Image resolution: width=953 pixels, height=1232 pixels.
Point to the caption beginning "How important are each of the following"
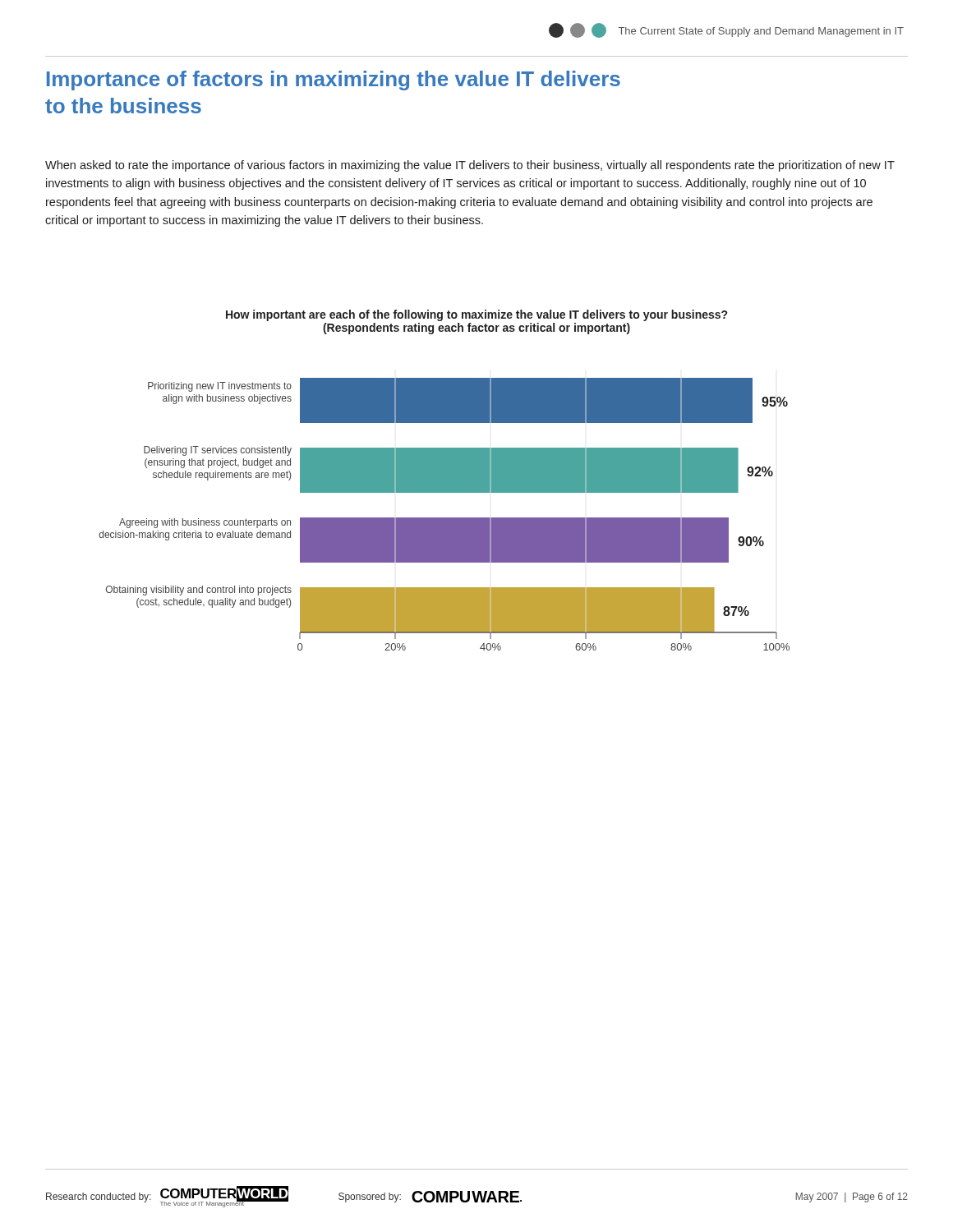(476, 321)
